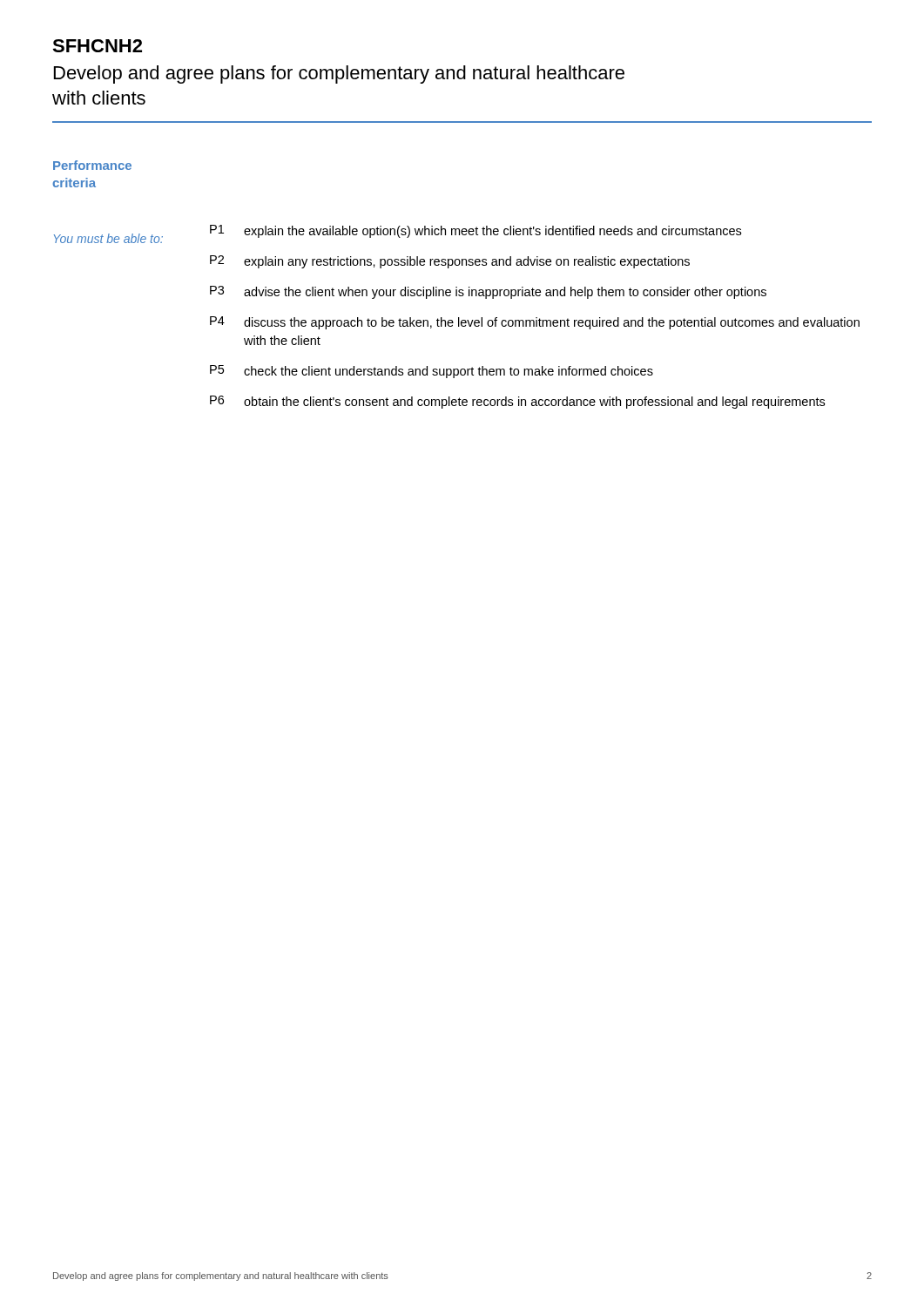Viewport: 924px width, 1307px height.
Task: Locate the block of text that opens with "P2 explain any restrictions, possible responses"
Action: 540,262
